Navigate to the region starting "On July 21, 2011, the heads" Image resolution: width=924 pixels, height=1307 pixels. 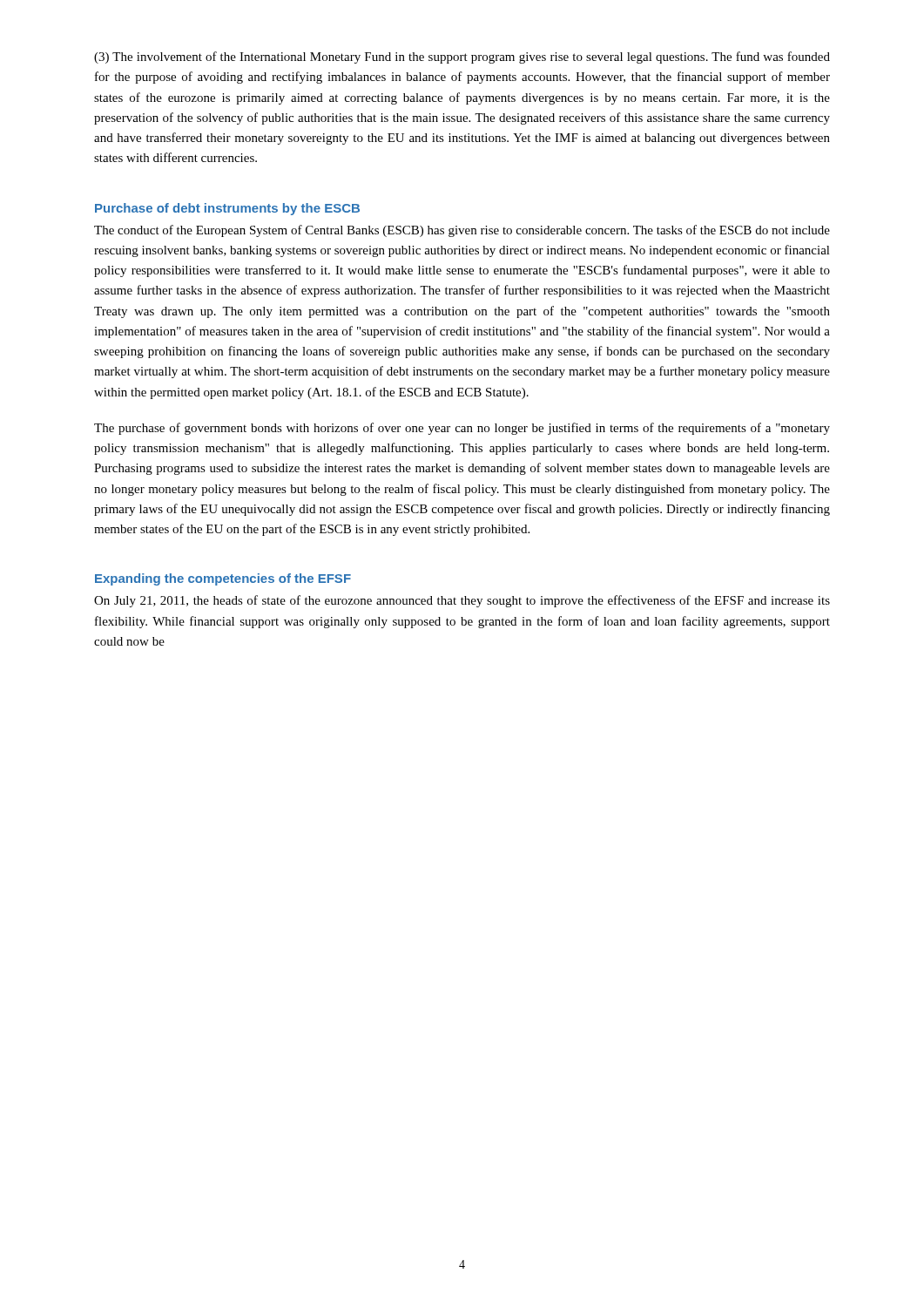(462, 621)
